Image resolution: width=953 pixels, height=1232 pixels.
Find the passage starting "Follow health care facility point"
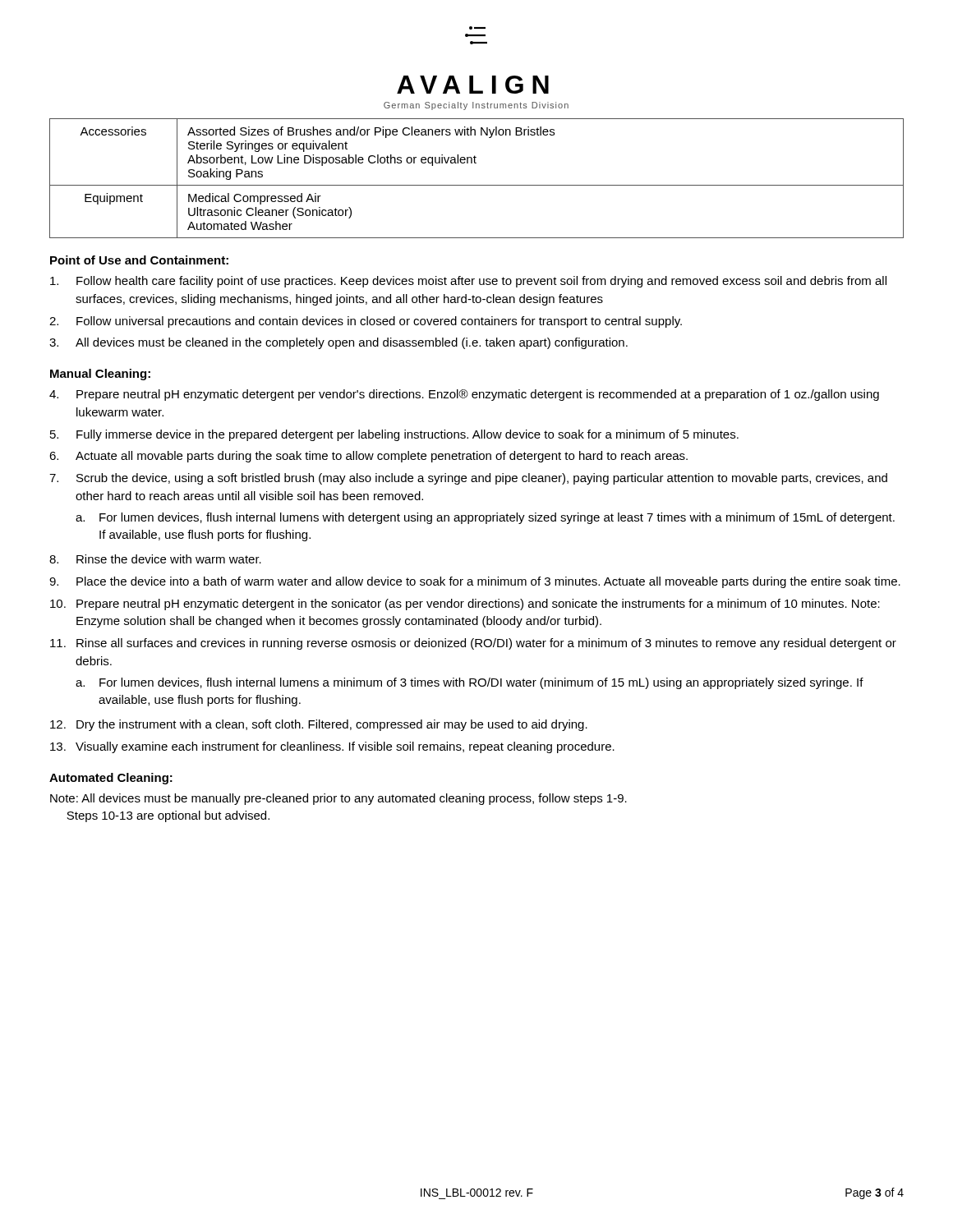[476, 290]
